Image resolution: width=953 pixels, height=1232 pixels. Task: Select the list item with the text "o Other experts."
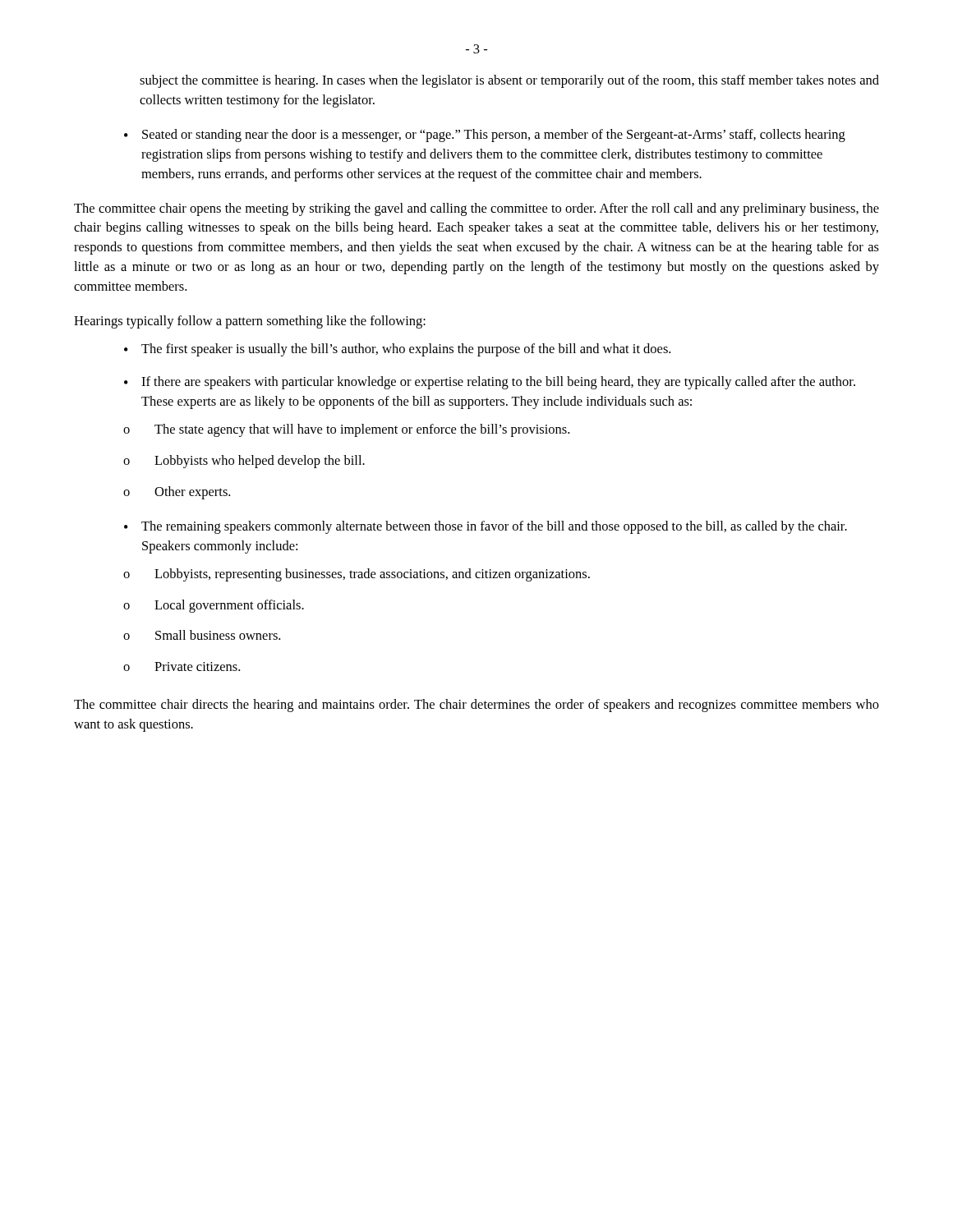[x=177, y=493]
